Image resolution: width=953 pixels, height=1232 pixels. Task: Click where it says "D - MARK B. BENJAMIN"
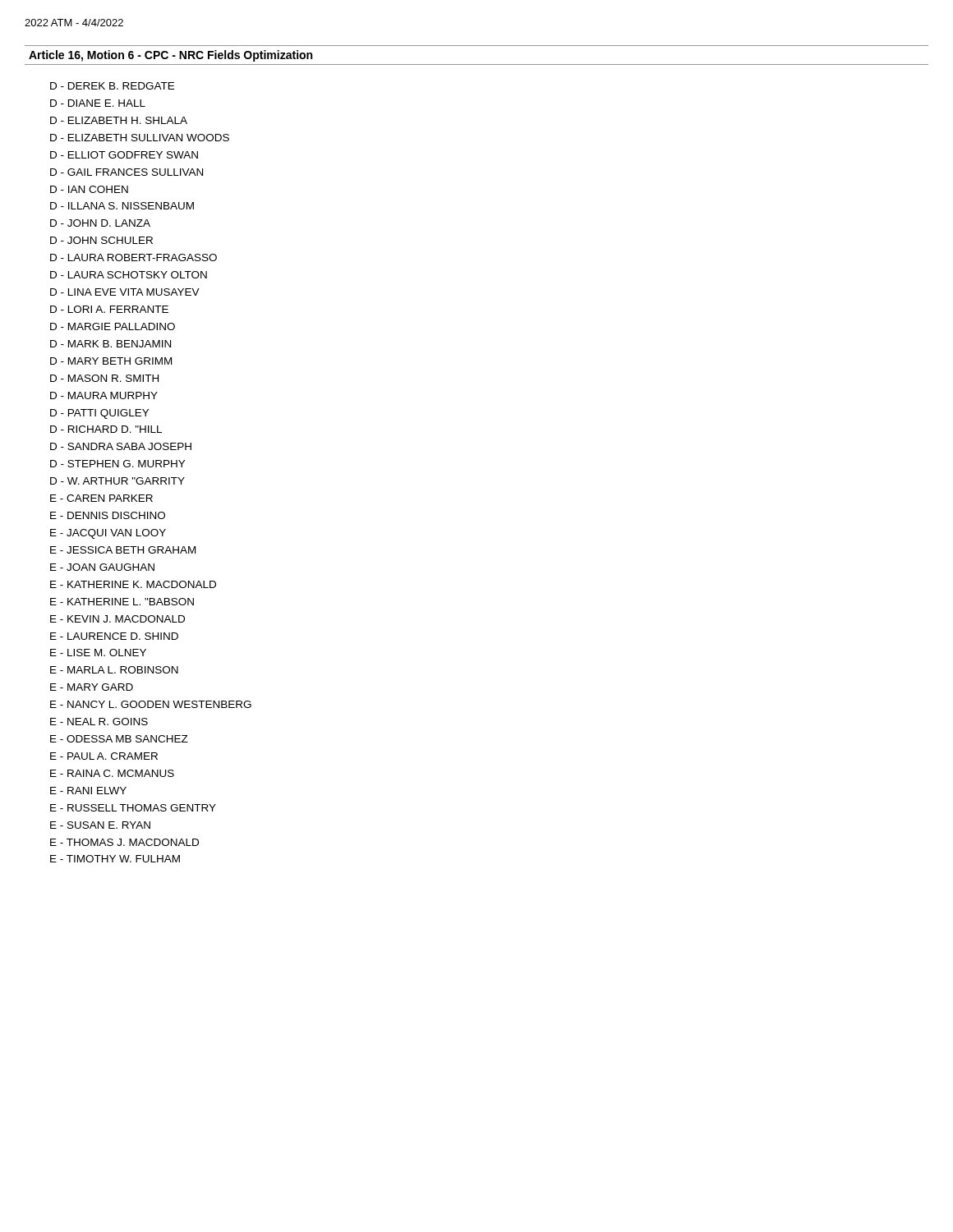click(111, 344)
